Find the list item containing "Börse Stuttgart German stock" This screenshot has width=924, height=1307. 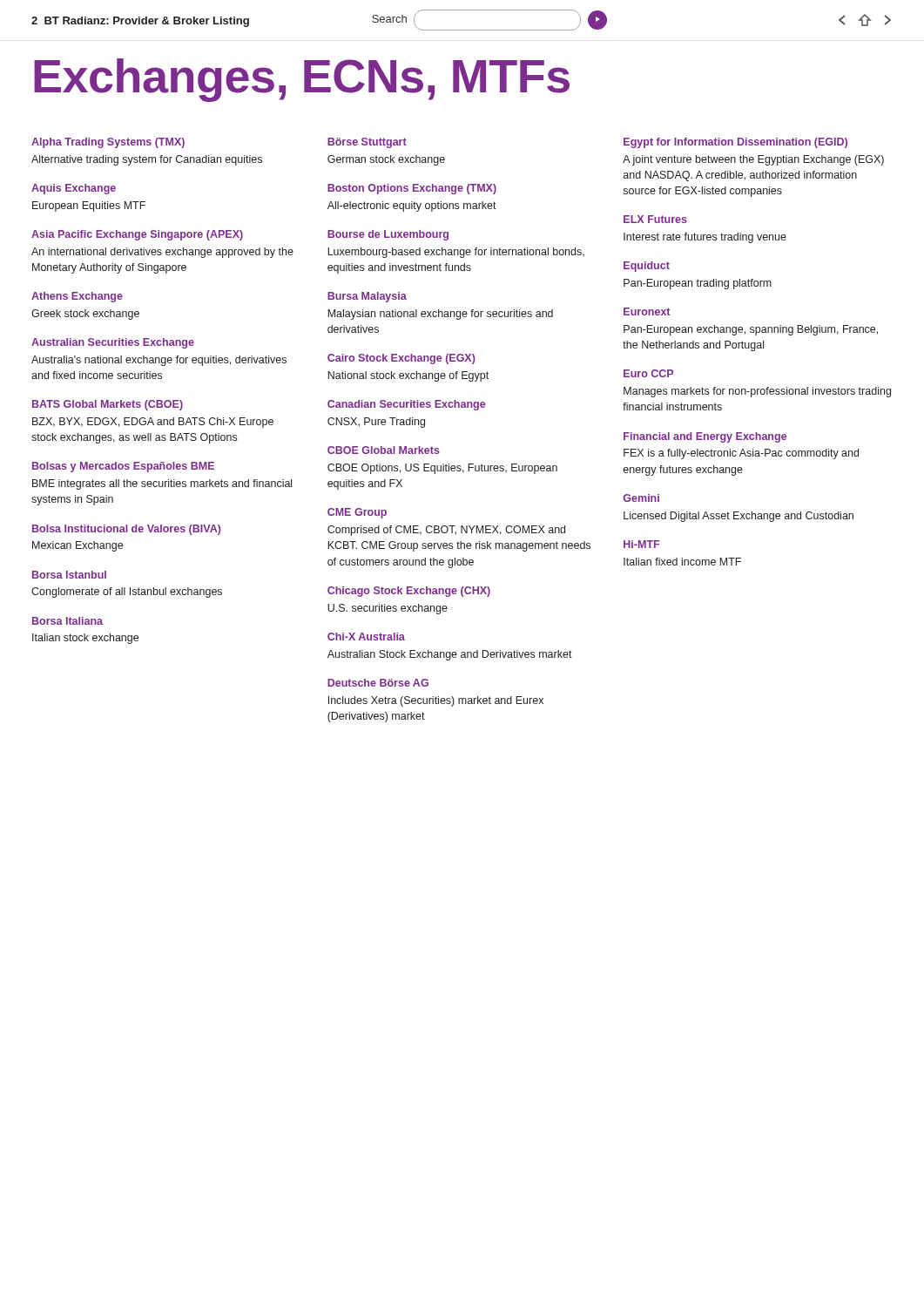point(367,143)
